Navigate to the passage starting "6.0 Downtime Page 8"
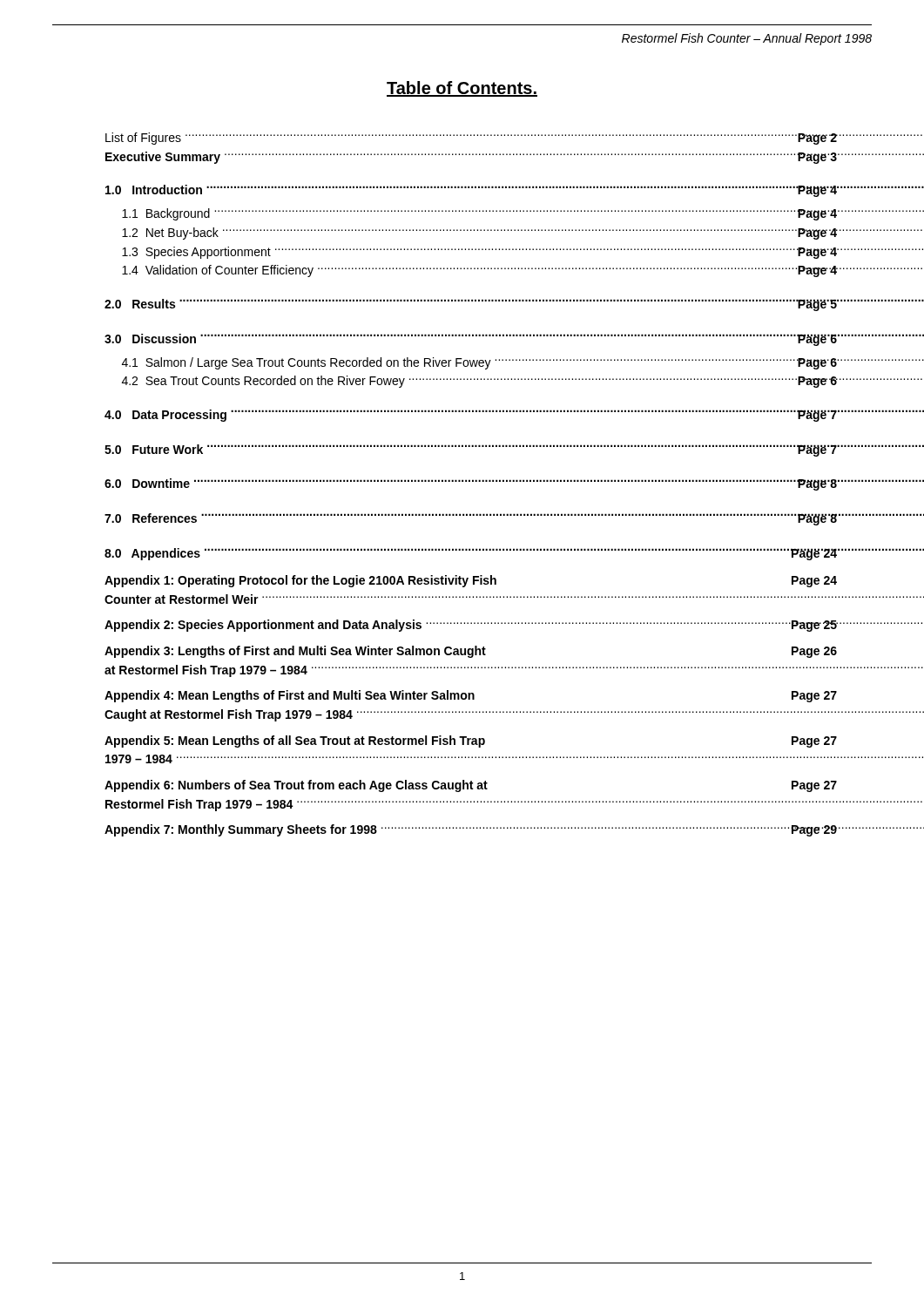The width and height of the screenshot is (924, 1307). click(471, 485)
